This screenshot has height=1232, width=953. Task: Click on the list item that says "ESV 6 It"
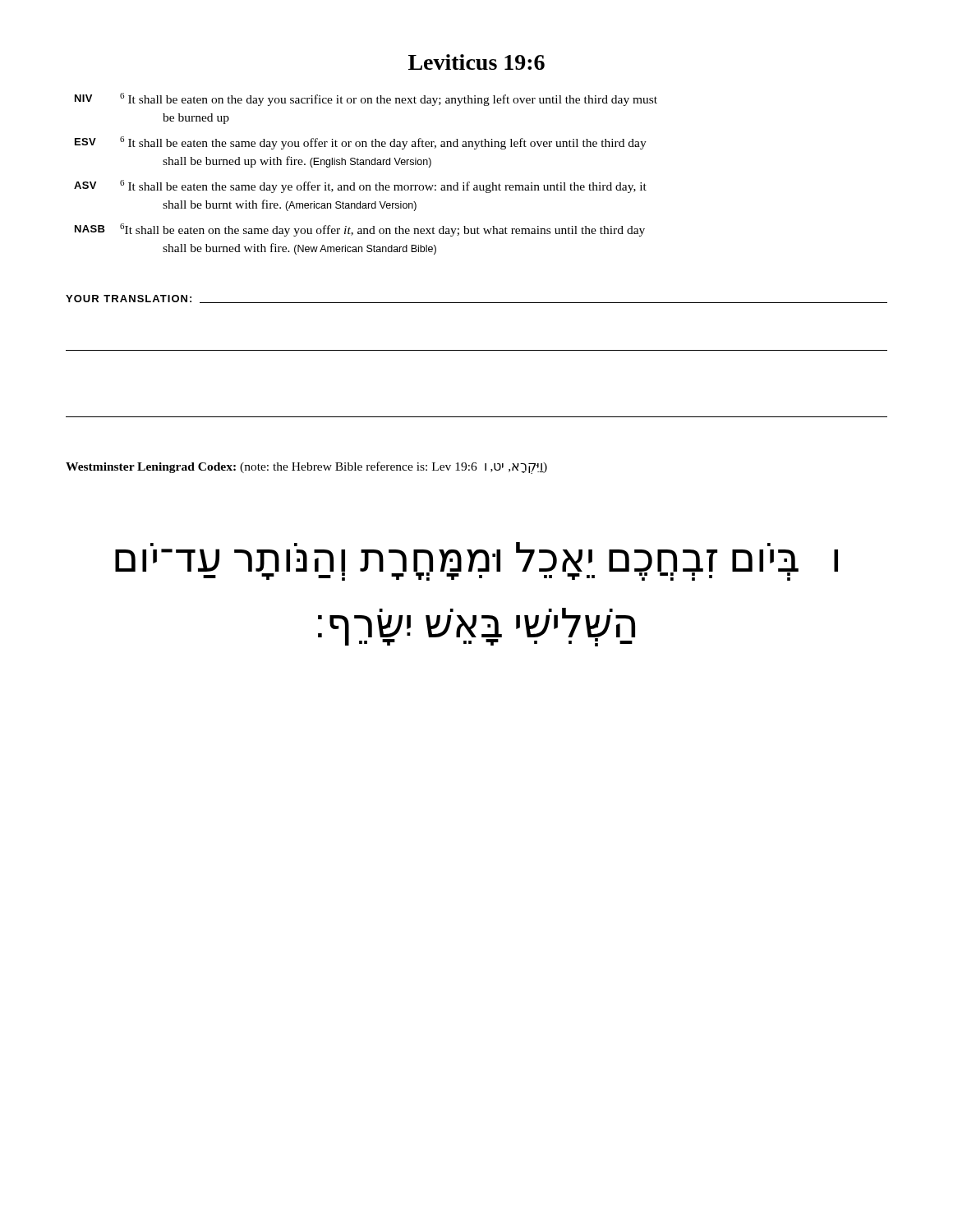pyautogui.click(x=481, y=152)
